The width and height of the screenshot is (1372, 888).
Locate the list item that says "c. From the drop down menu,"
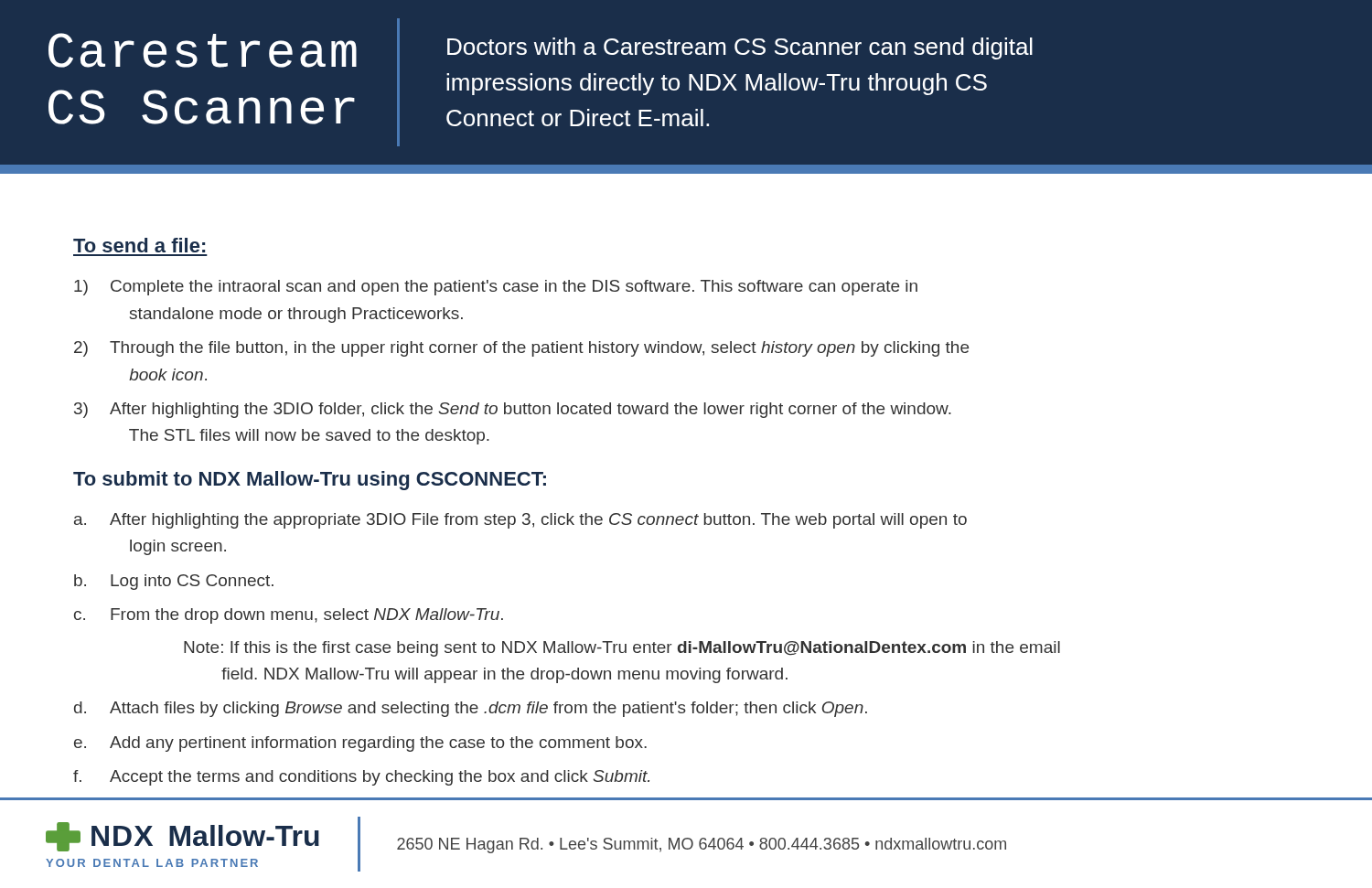coord(289,614)
